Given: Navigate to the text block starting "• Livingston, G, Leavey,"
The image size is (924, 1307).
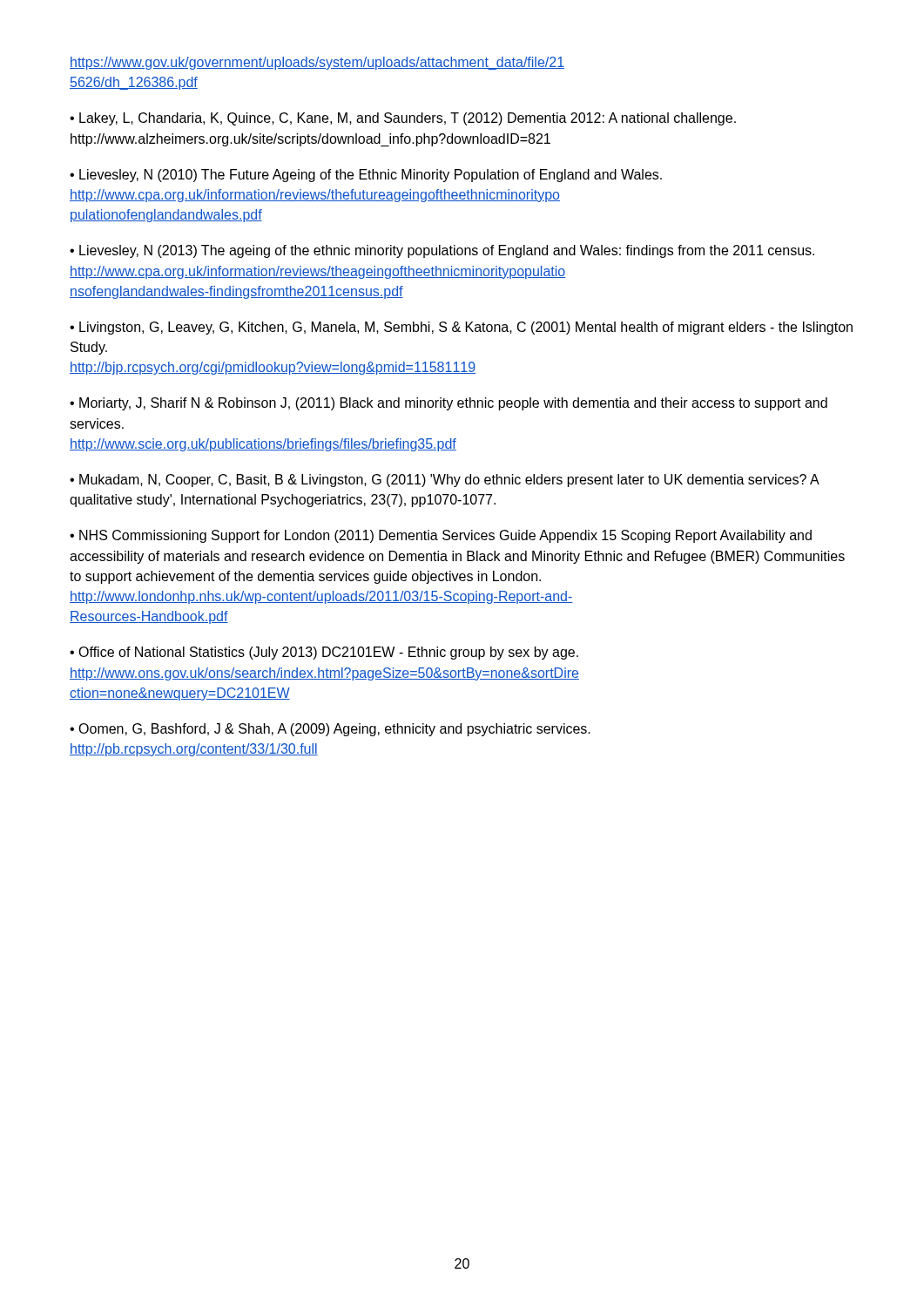Looking at the screenshot, I should [x=461, y=328].
